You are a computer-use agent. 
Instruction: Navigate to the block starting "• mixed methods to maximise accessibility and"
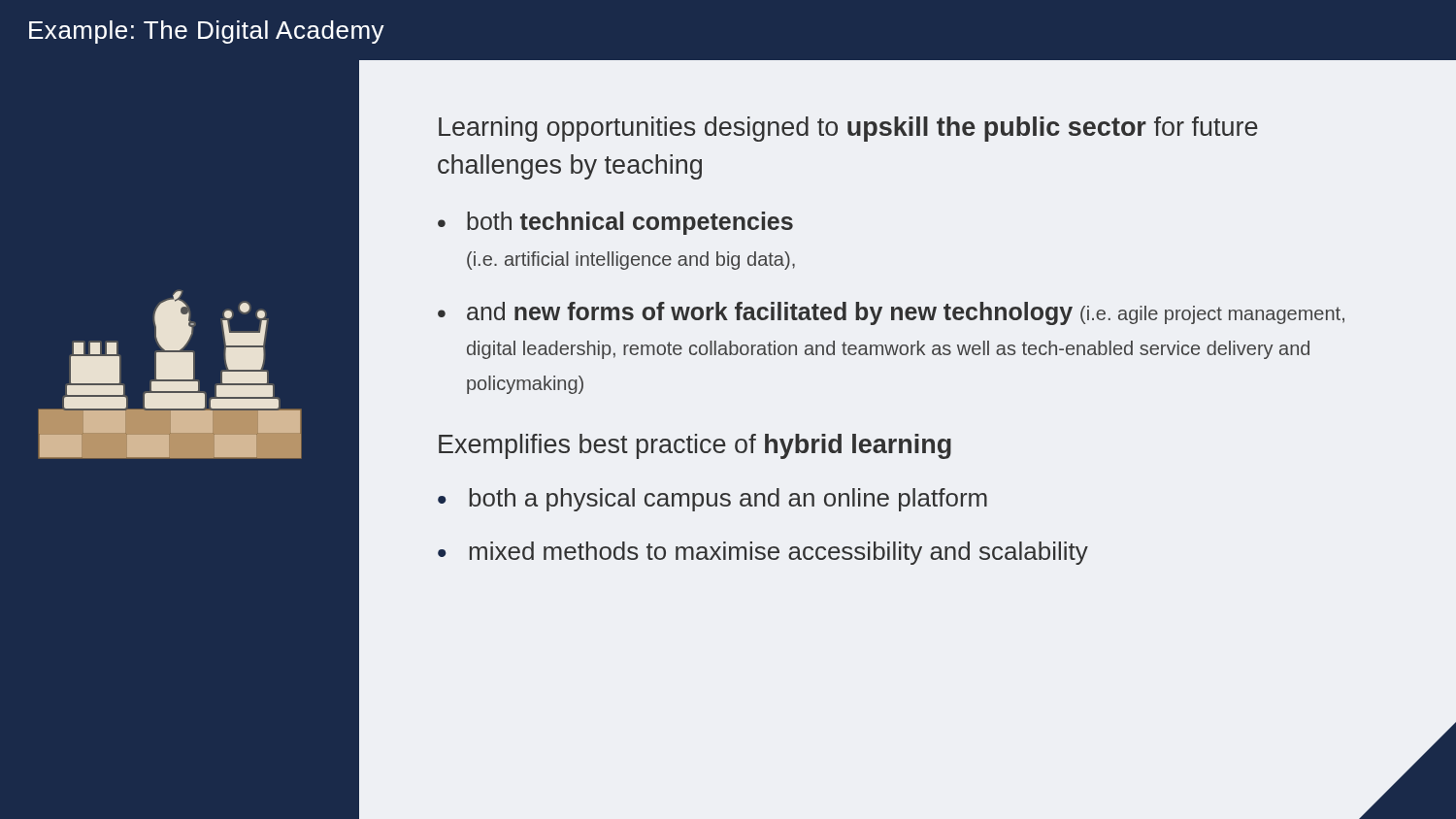click(x=762, y=553)
